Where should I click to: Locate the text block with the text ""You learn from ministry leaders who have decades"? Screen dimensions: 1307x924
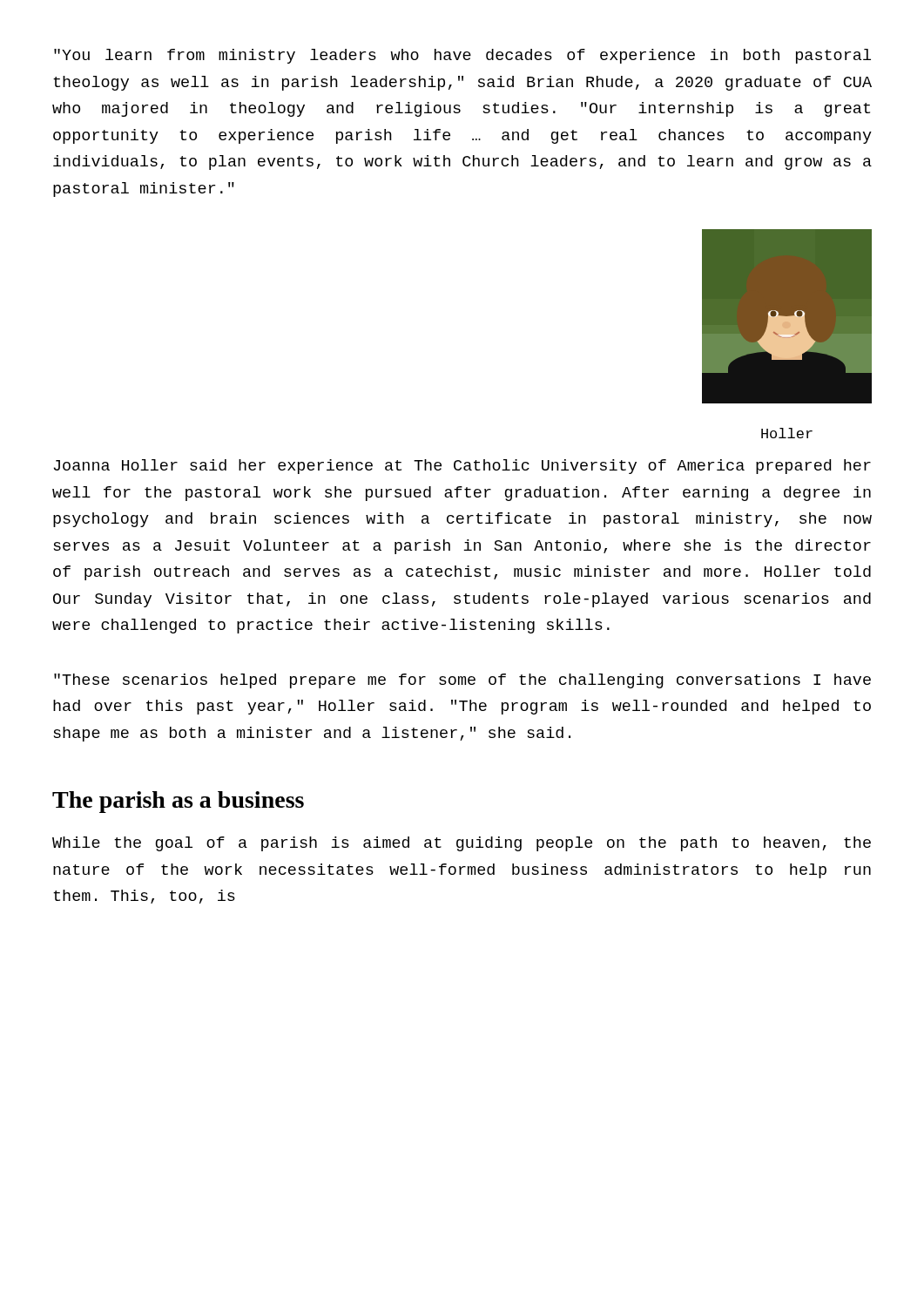(x=462, y=123)
